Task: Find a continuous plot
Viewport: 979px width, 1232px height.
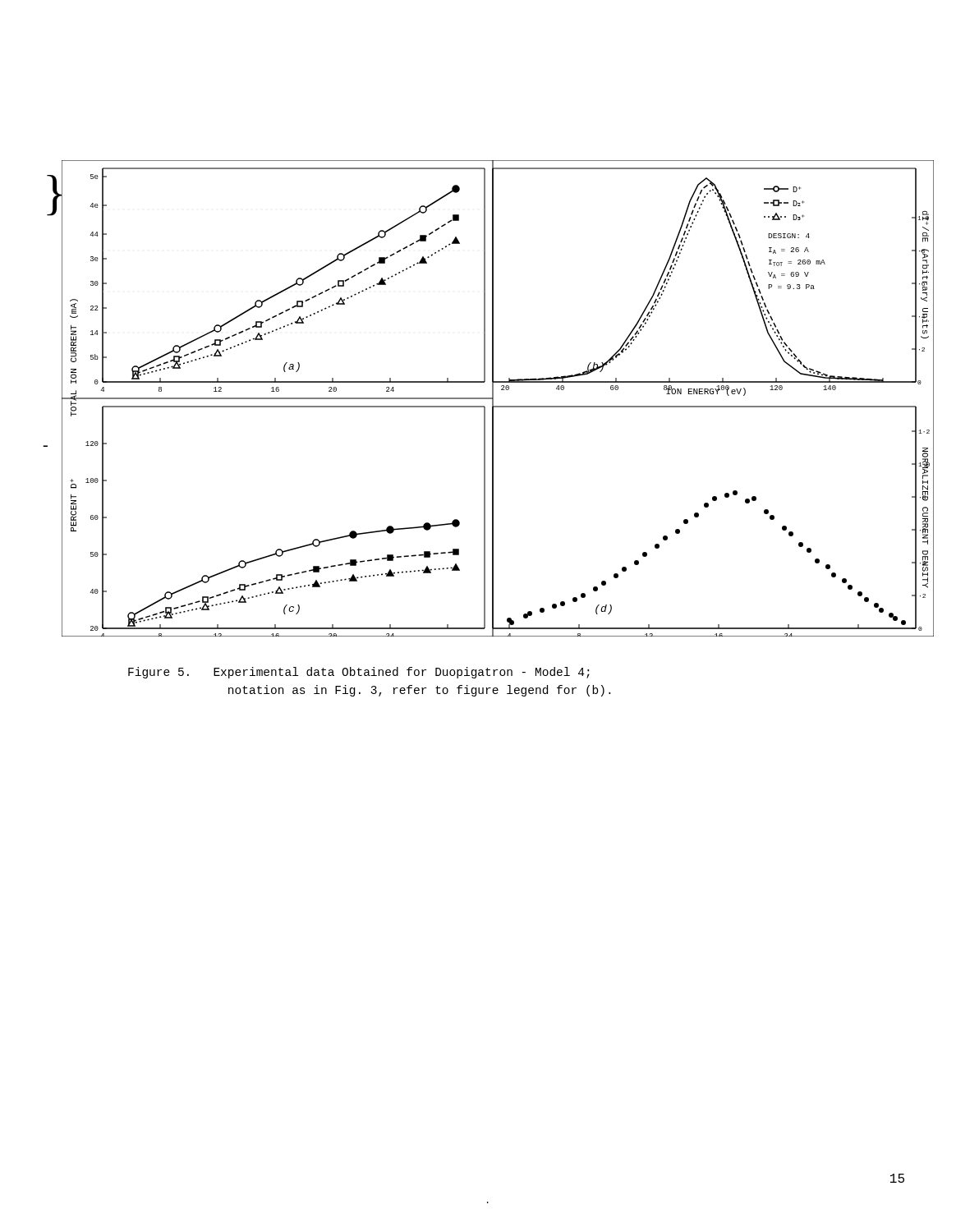Action: click(498, 398)
